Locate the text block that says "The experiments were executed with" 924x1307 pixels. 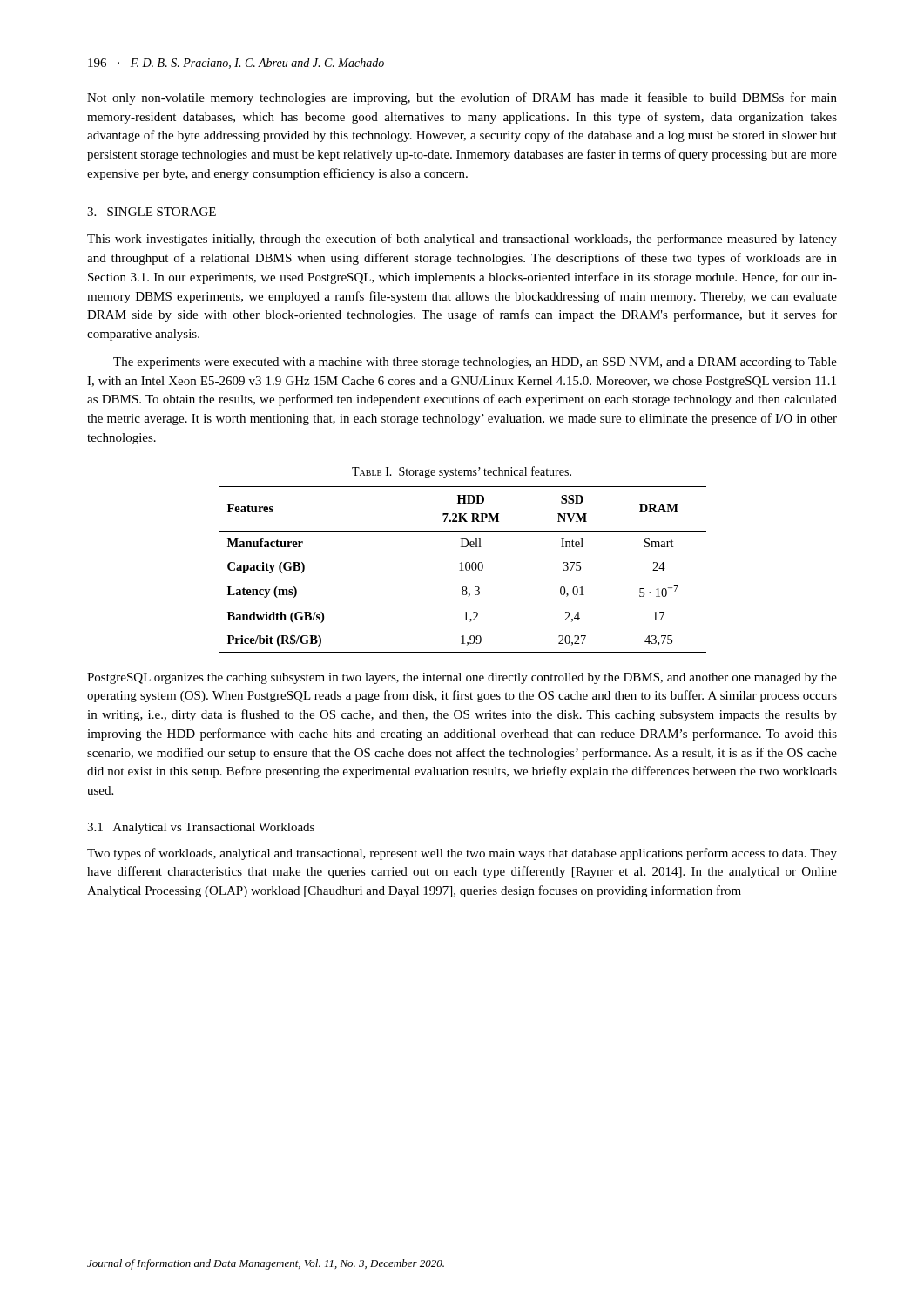coord(462,400)
